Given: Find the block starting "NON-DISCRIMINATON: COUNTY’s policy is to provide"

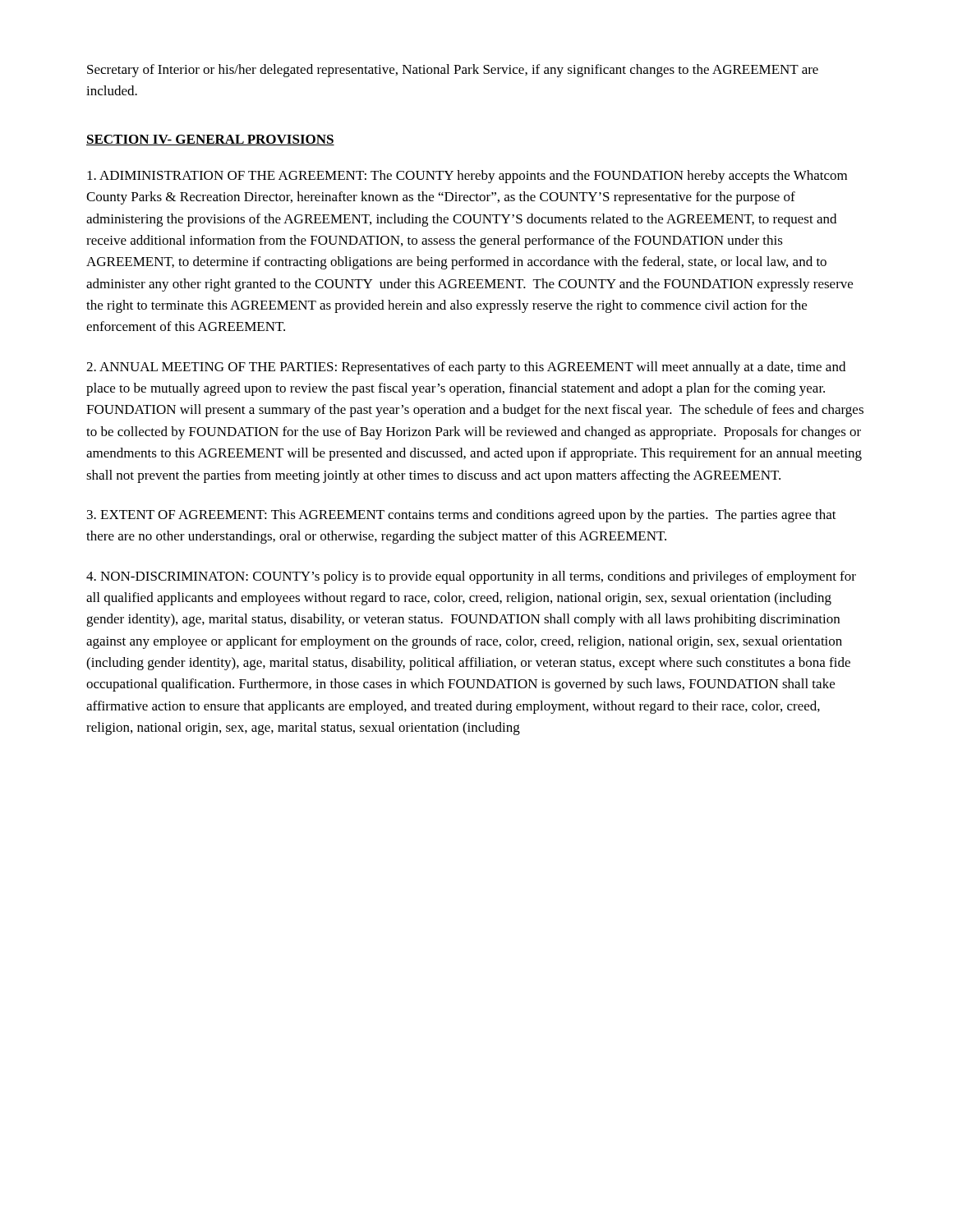Looking at the screenshot, I should click(x=471, y=651).
